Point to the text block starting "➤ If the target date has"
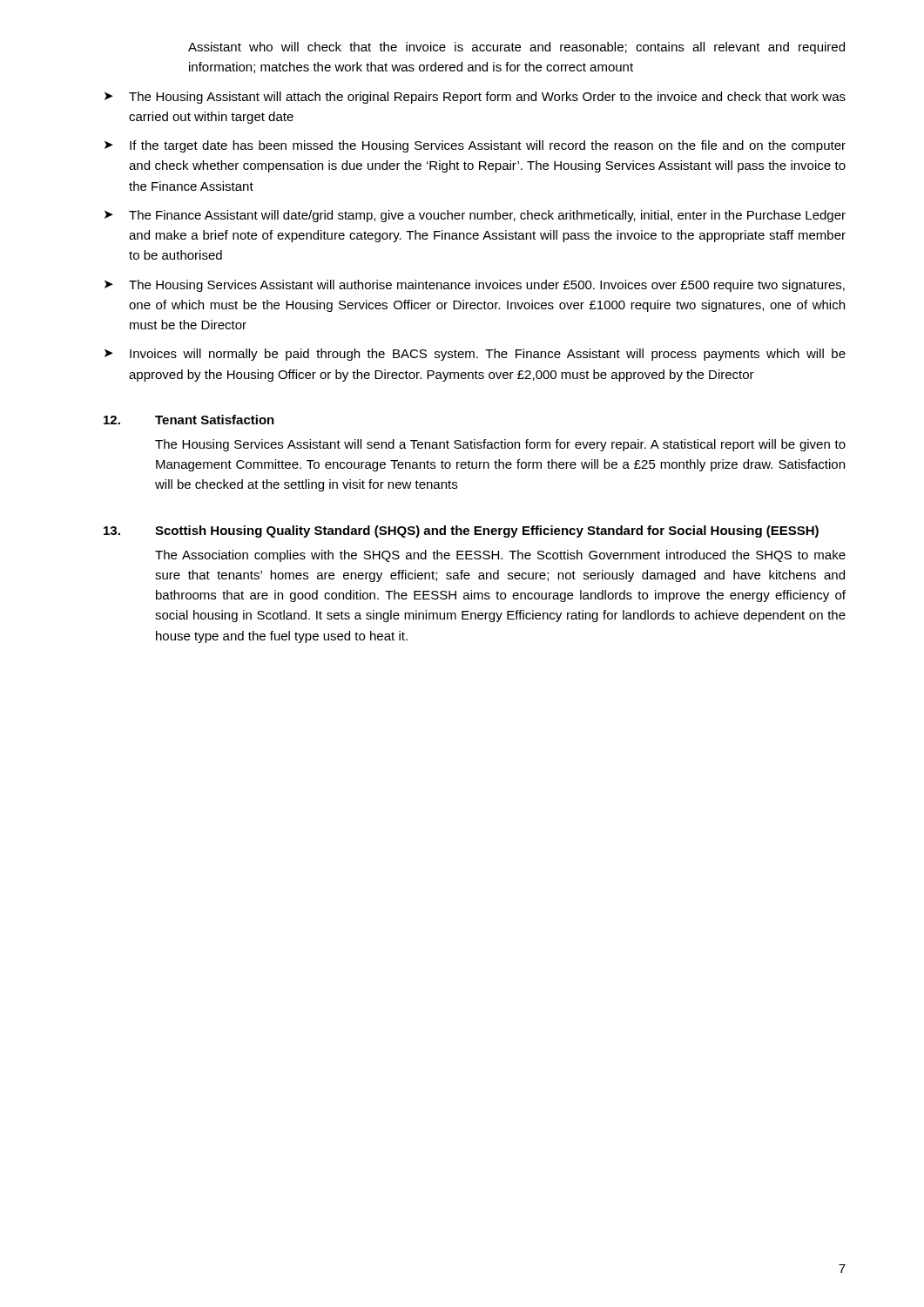 pyautogui.click(x=474, y=165)
